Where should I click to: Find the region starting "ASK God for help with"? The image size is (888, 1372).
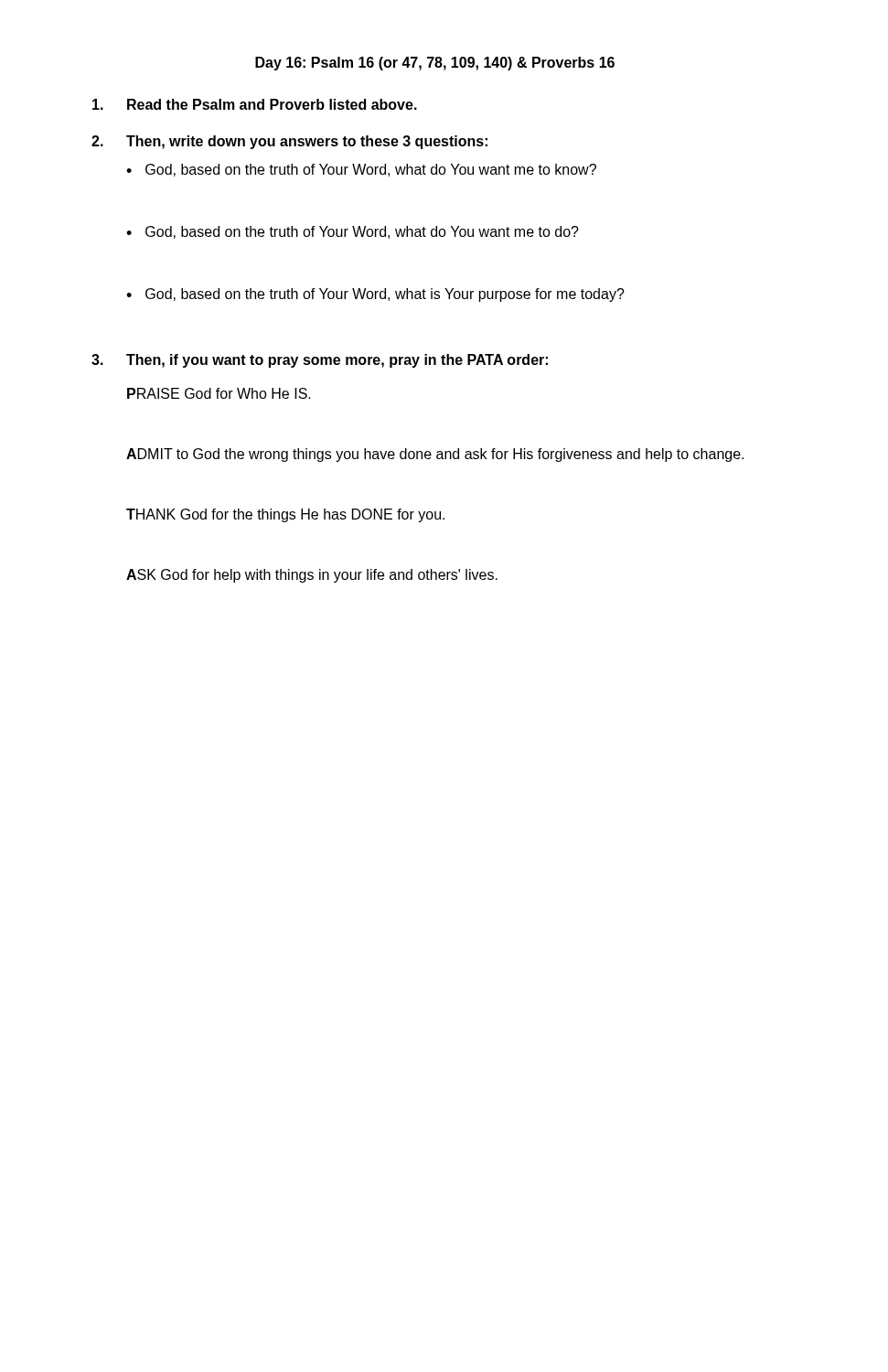[x=312, y=574]
